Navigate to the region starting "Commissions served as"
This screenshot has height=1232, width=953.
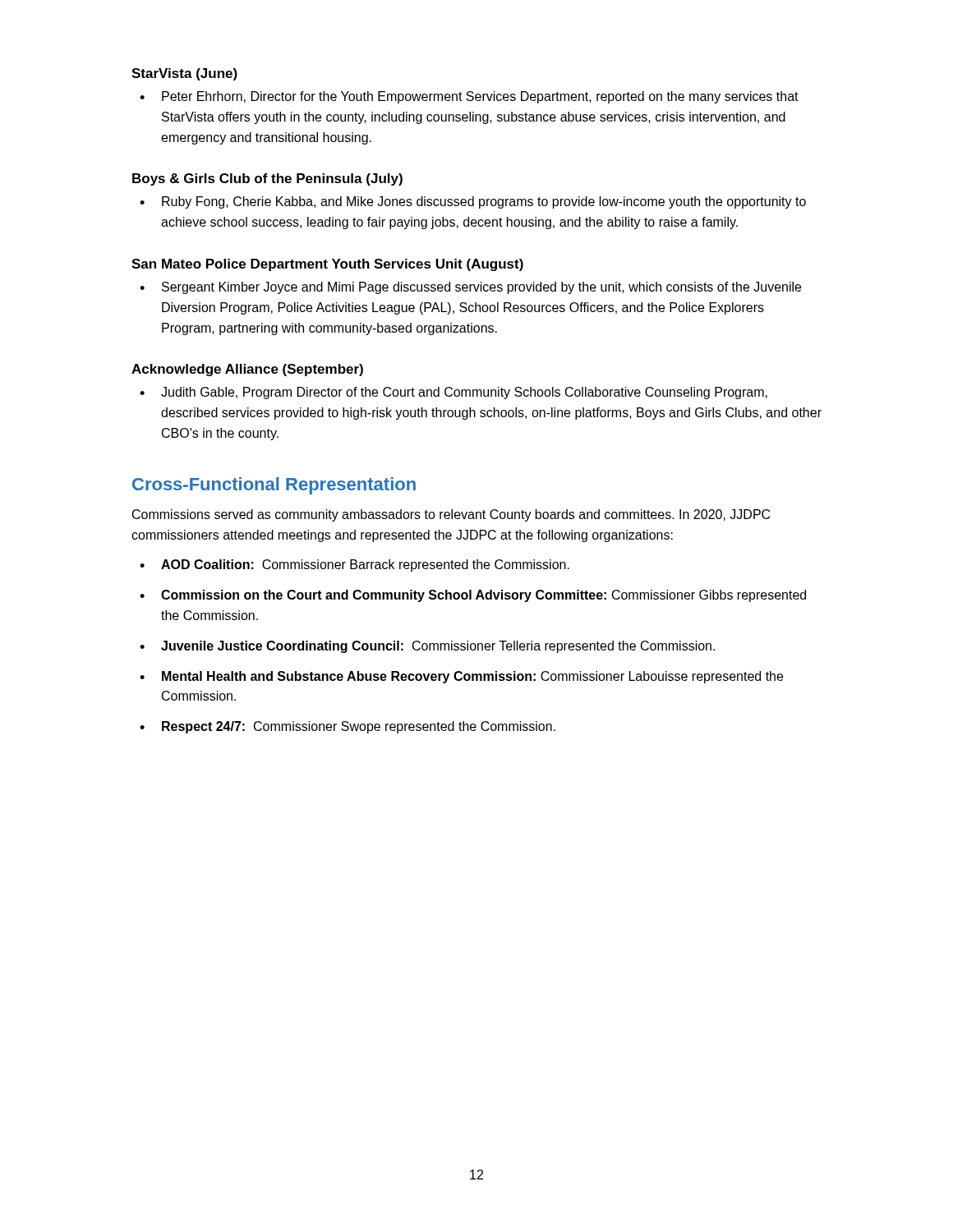click(x=451, y=525)
